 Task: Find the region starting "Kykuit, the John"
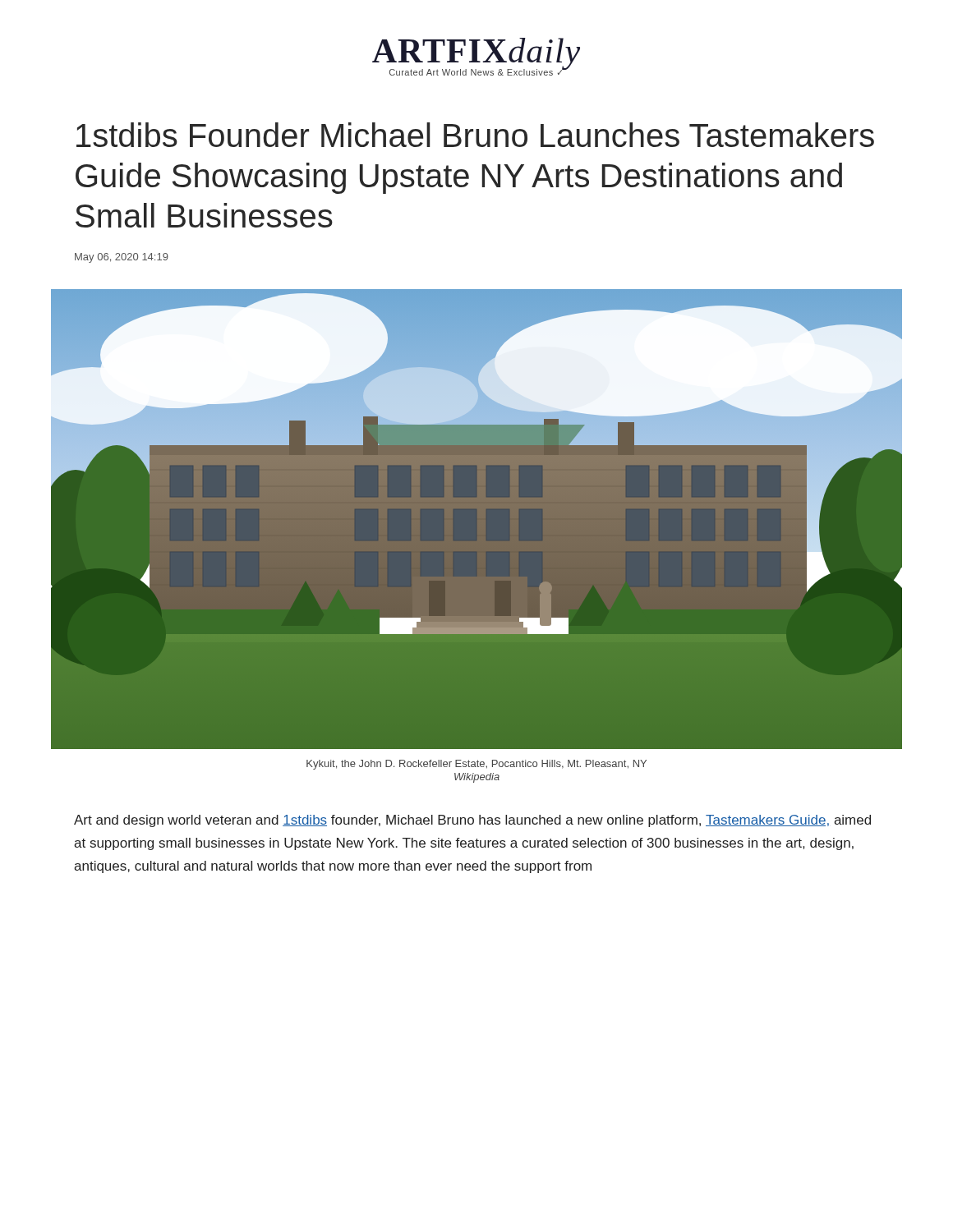pos(476,770)
